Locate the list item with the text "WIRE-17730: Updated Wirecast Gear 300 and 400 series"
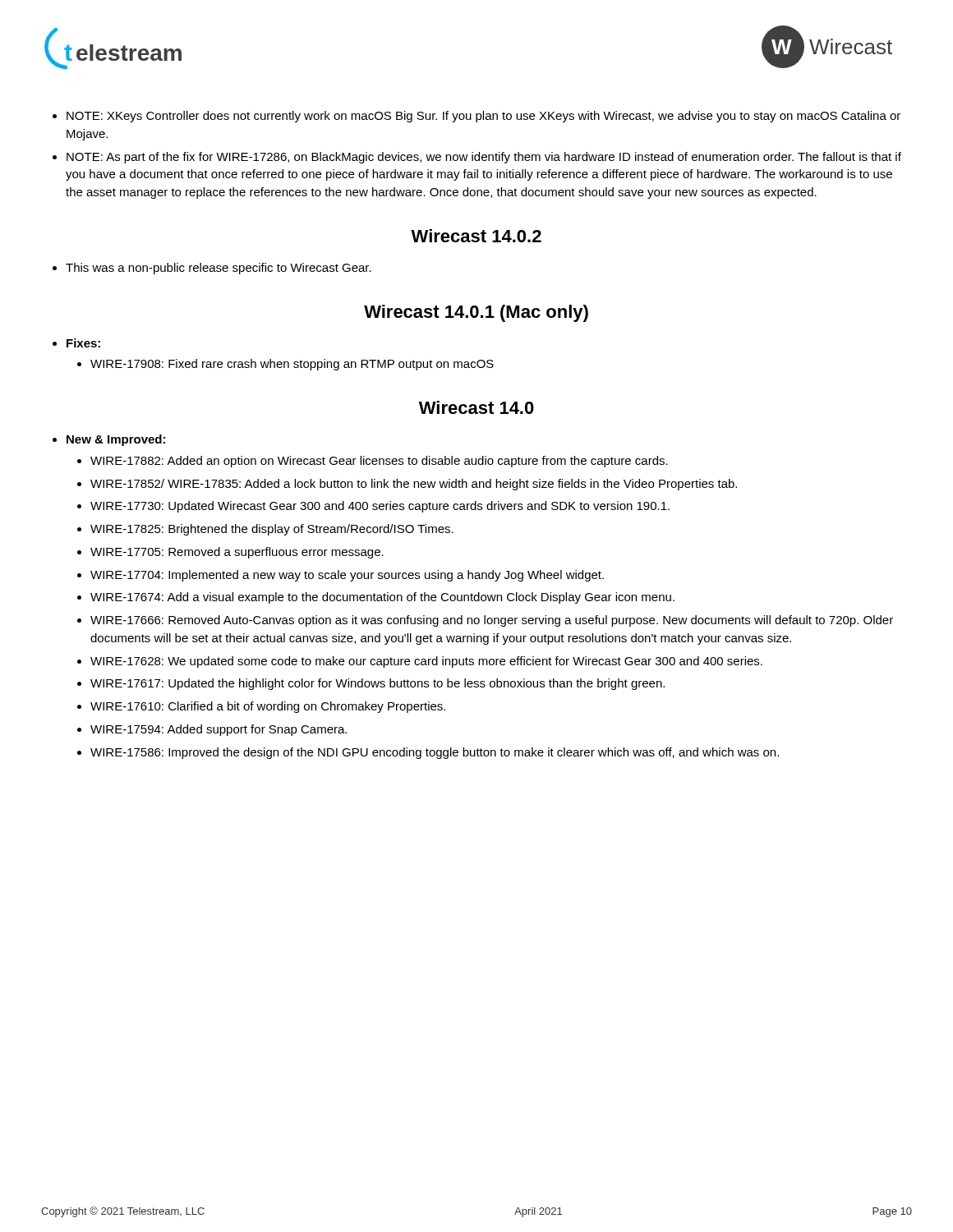953x1232 pixels. click(380, 506)
